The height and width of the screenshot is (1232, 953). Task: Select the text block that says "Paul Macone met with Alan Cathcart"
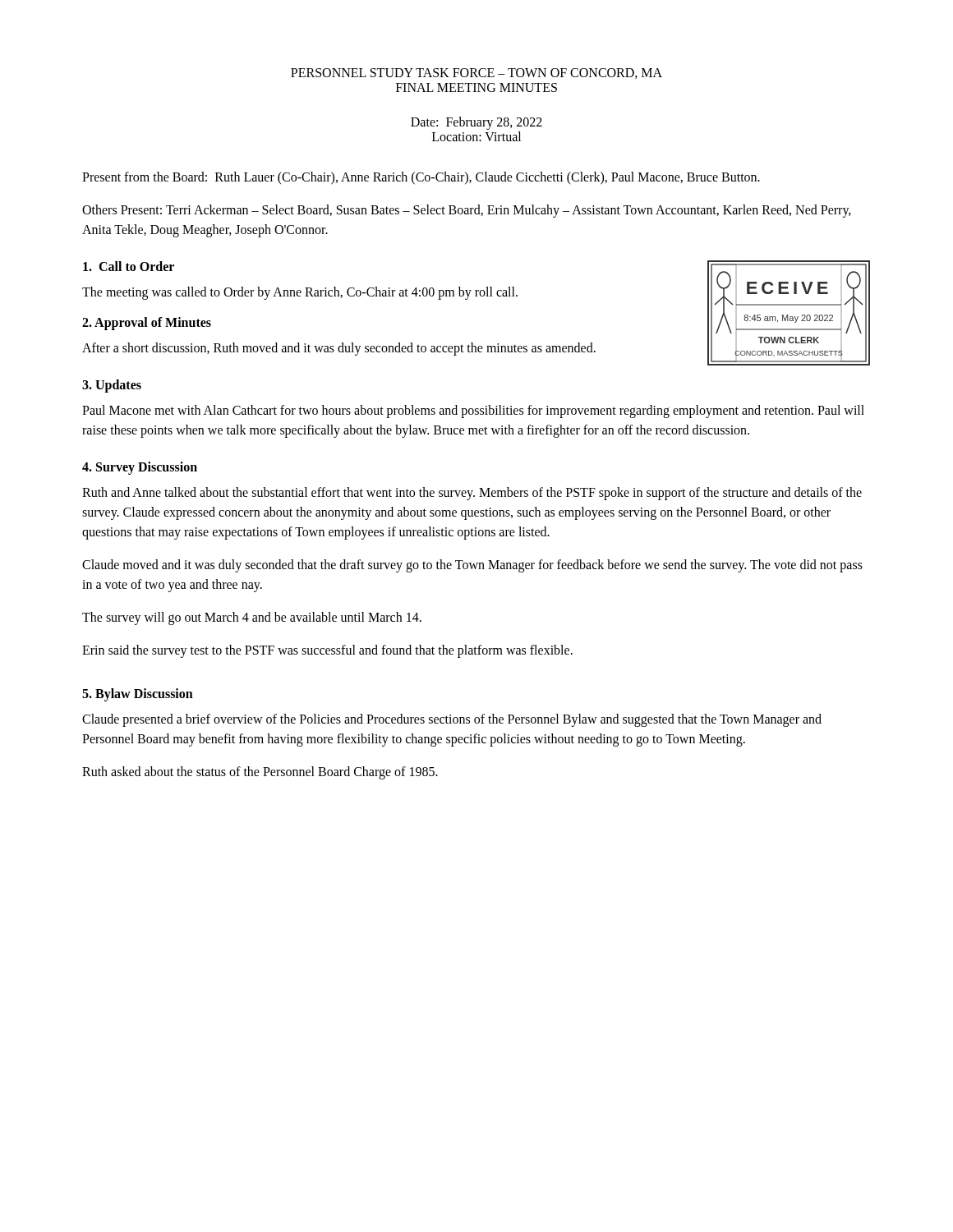(x=473, y=420)
